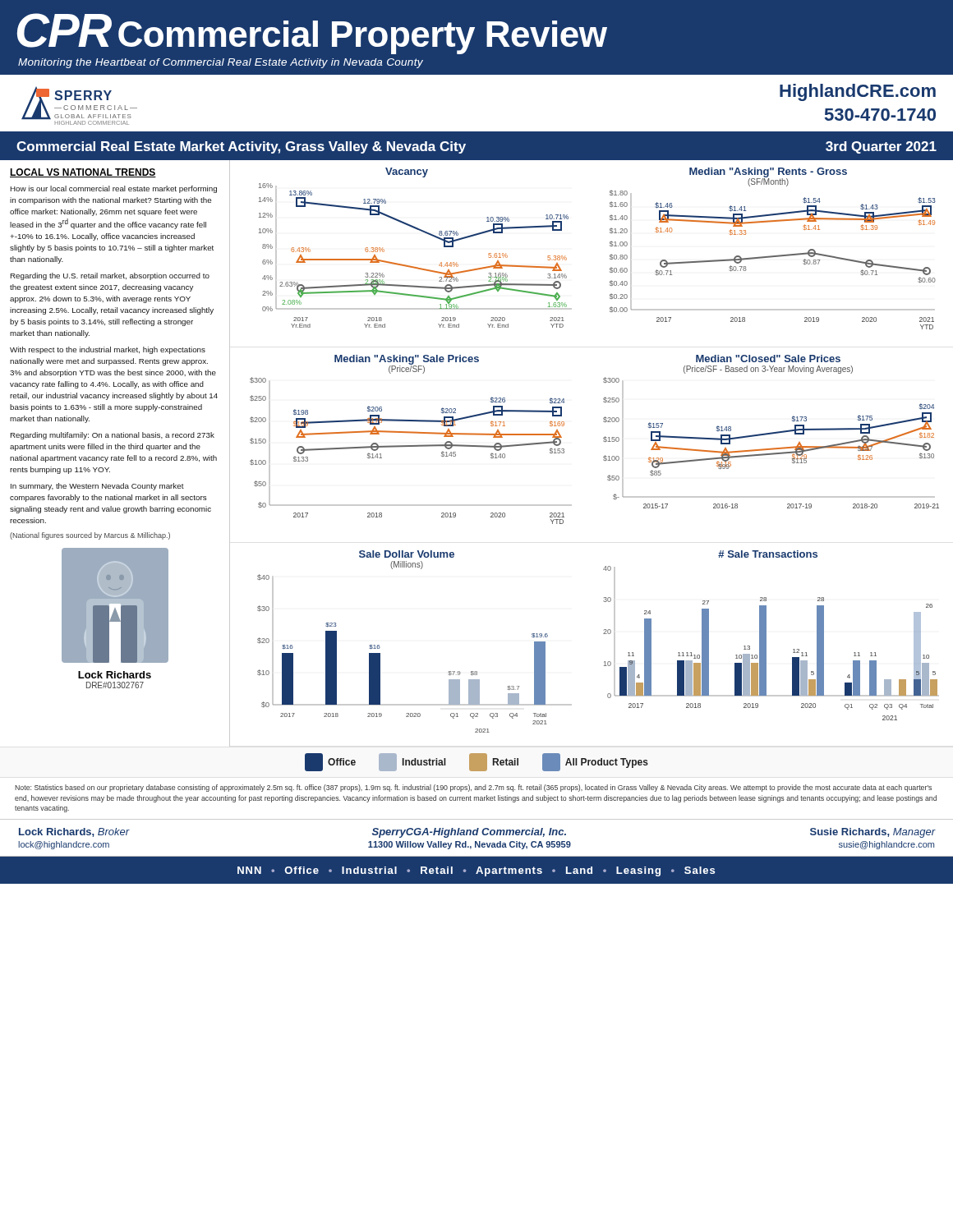This screenshot has width=953, height=1232.
Task: Point to the passage starting "In summary, the Western"
Action: (x=111, y=503)
